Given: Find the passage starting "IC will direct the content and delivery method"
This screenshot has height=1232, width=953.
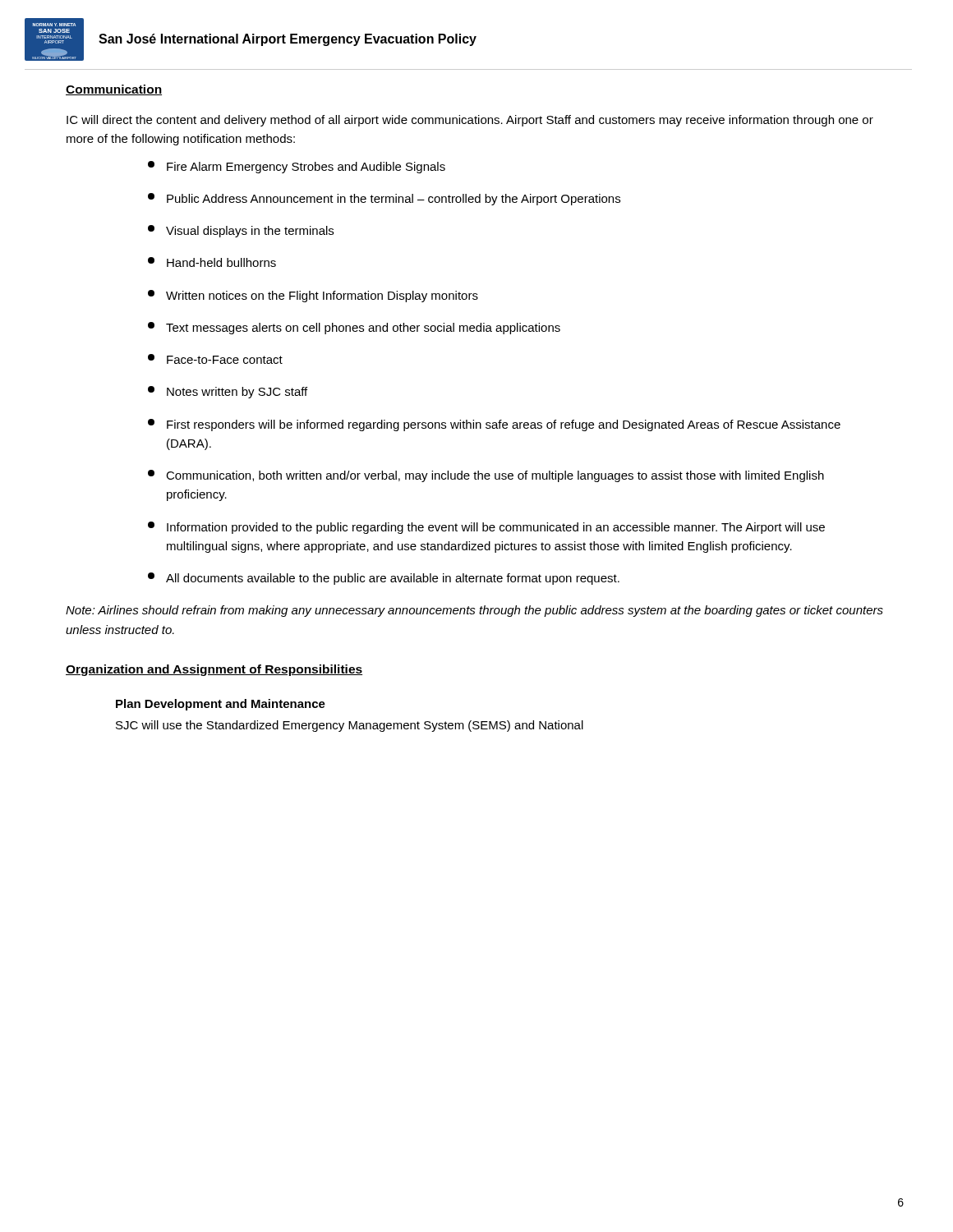Looking at the screenshot, I should coord(469,129).
